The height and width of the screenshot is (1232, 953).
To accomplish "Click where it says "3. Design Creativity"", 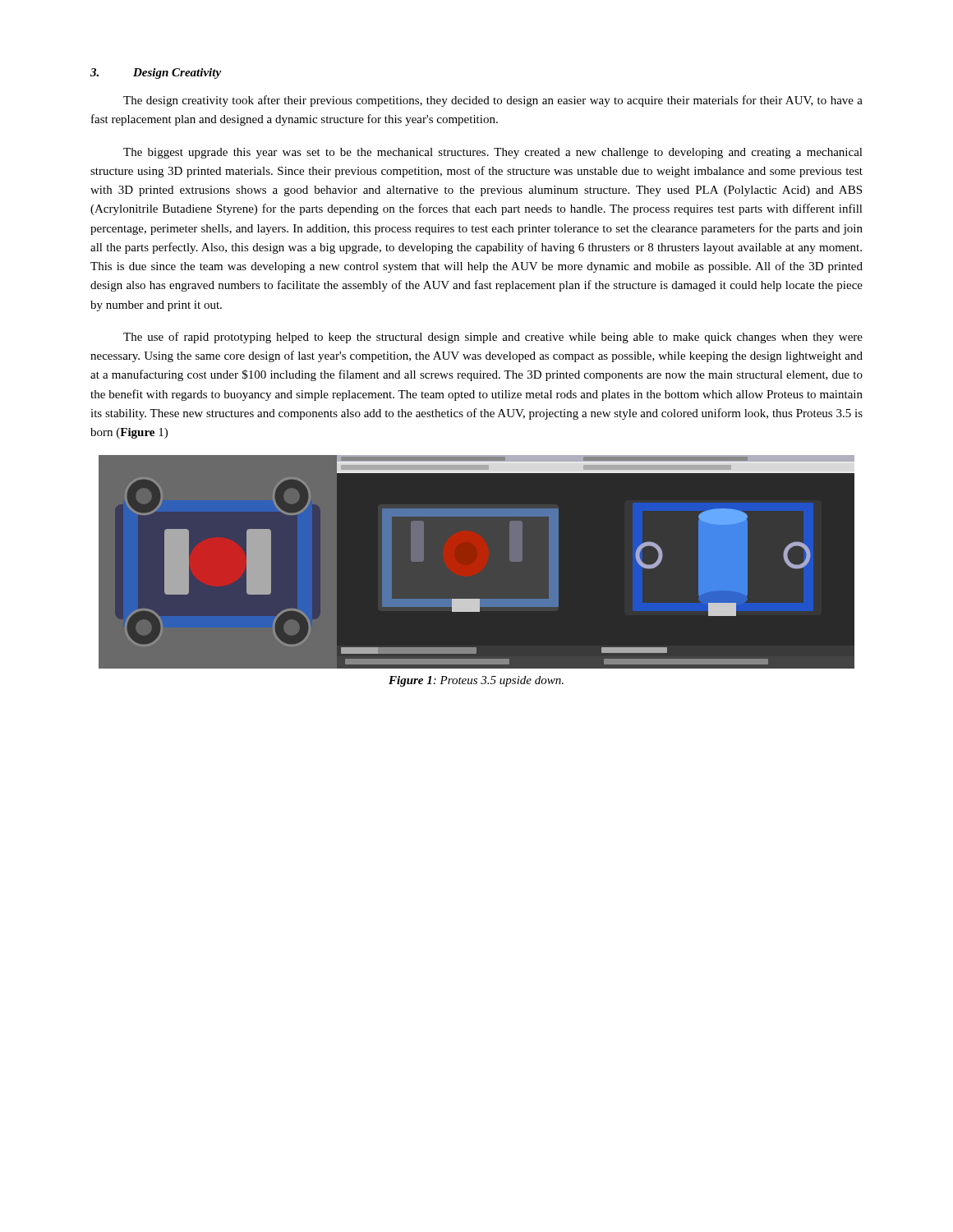I will 156,73.
